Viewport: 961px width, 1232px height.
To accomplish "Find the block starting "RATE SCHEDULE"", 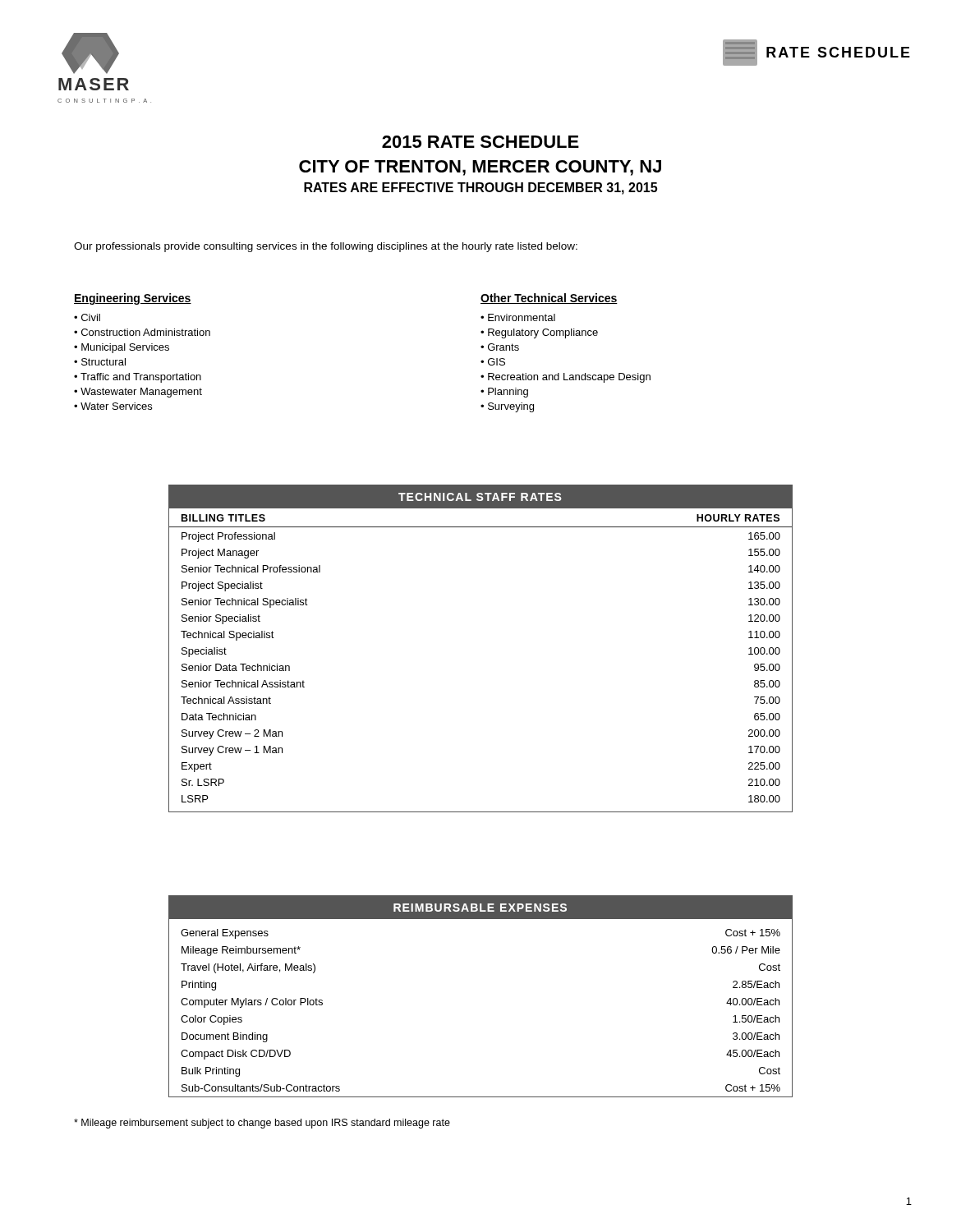I will coord(817,53).
